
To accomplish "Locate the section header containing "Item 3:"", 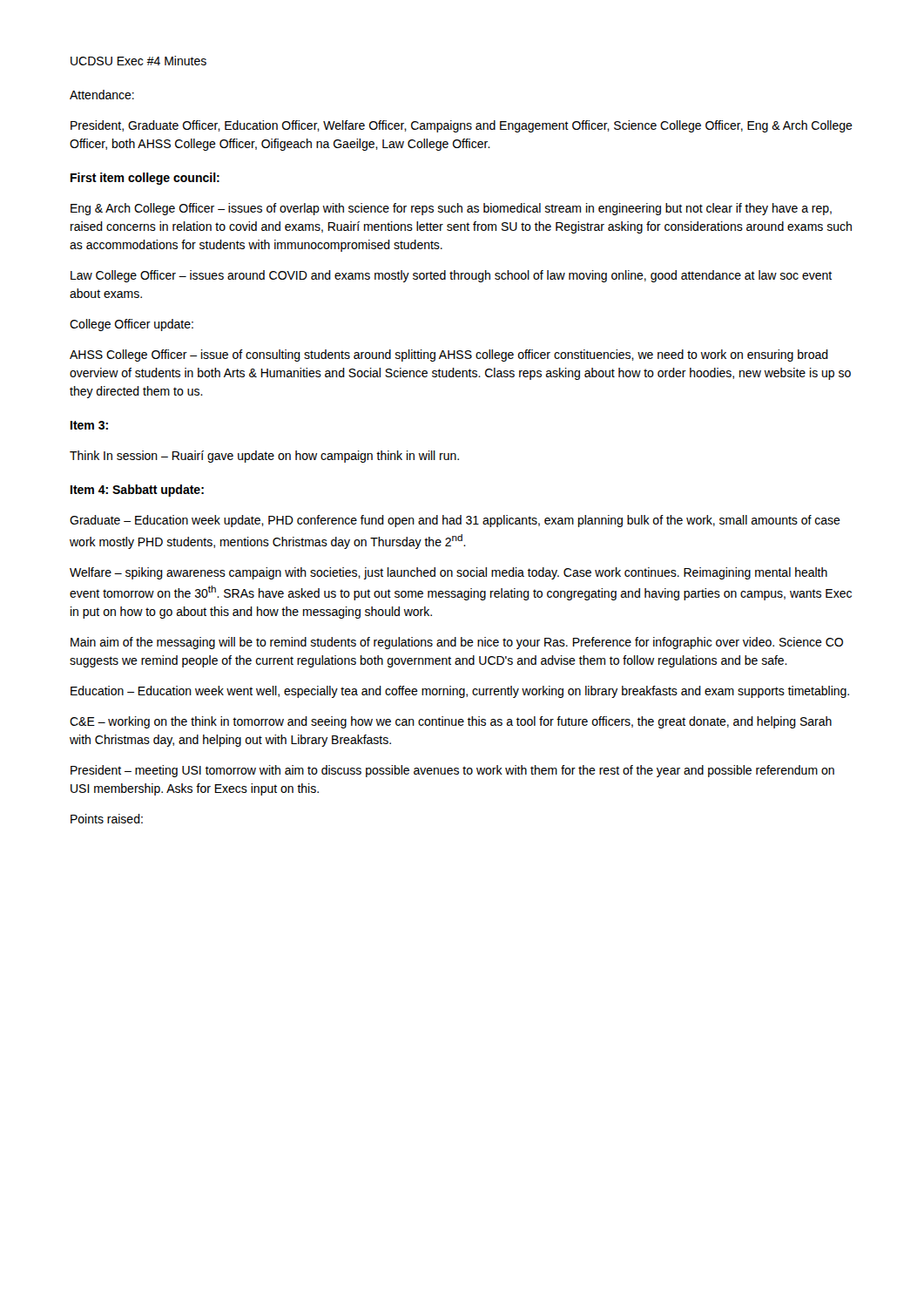I will [89, 425].
